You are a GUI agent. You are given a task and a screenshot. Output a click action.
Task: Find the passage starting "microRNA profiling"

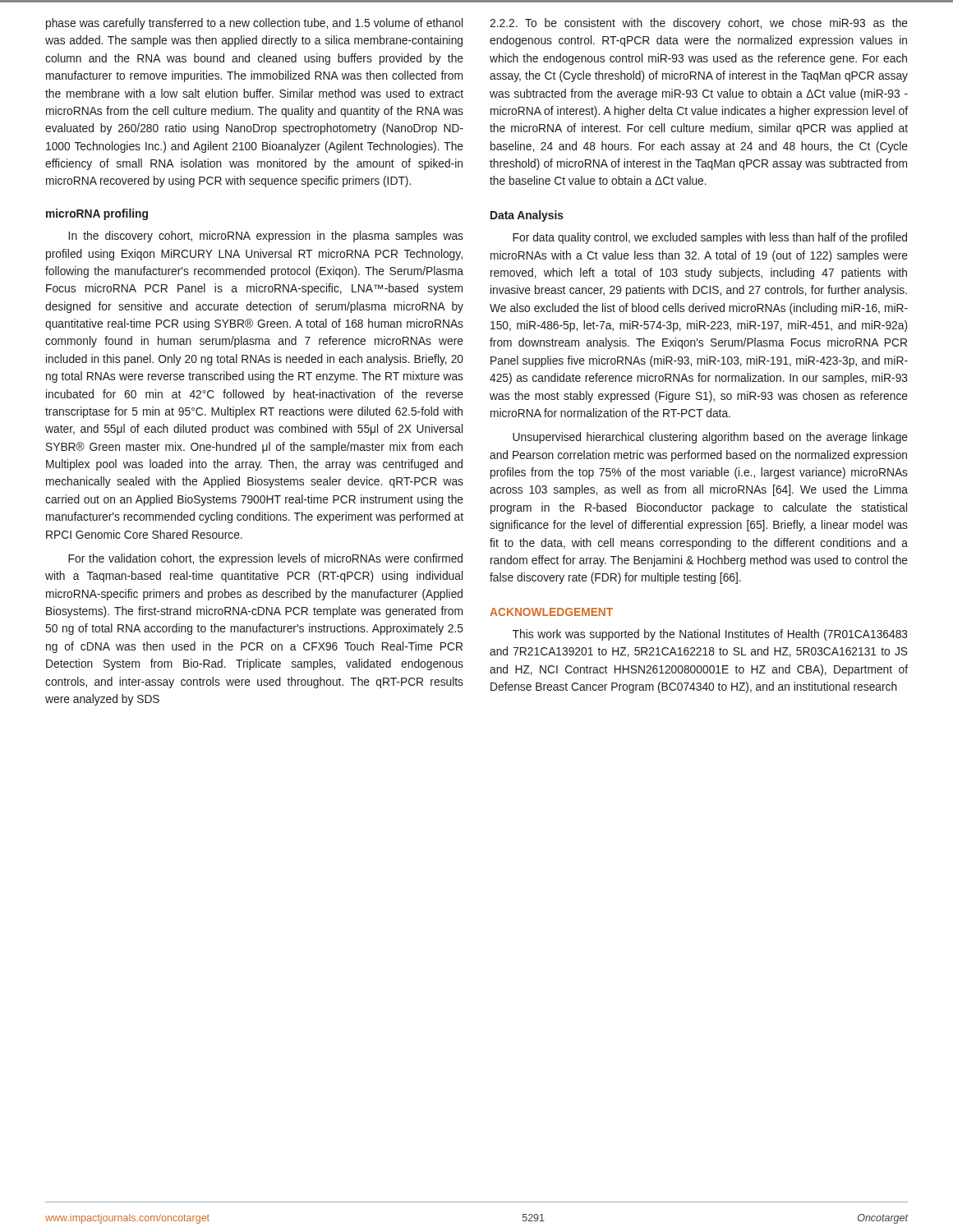(x=97, y=214)
